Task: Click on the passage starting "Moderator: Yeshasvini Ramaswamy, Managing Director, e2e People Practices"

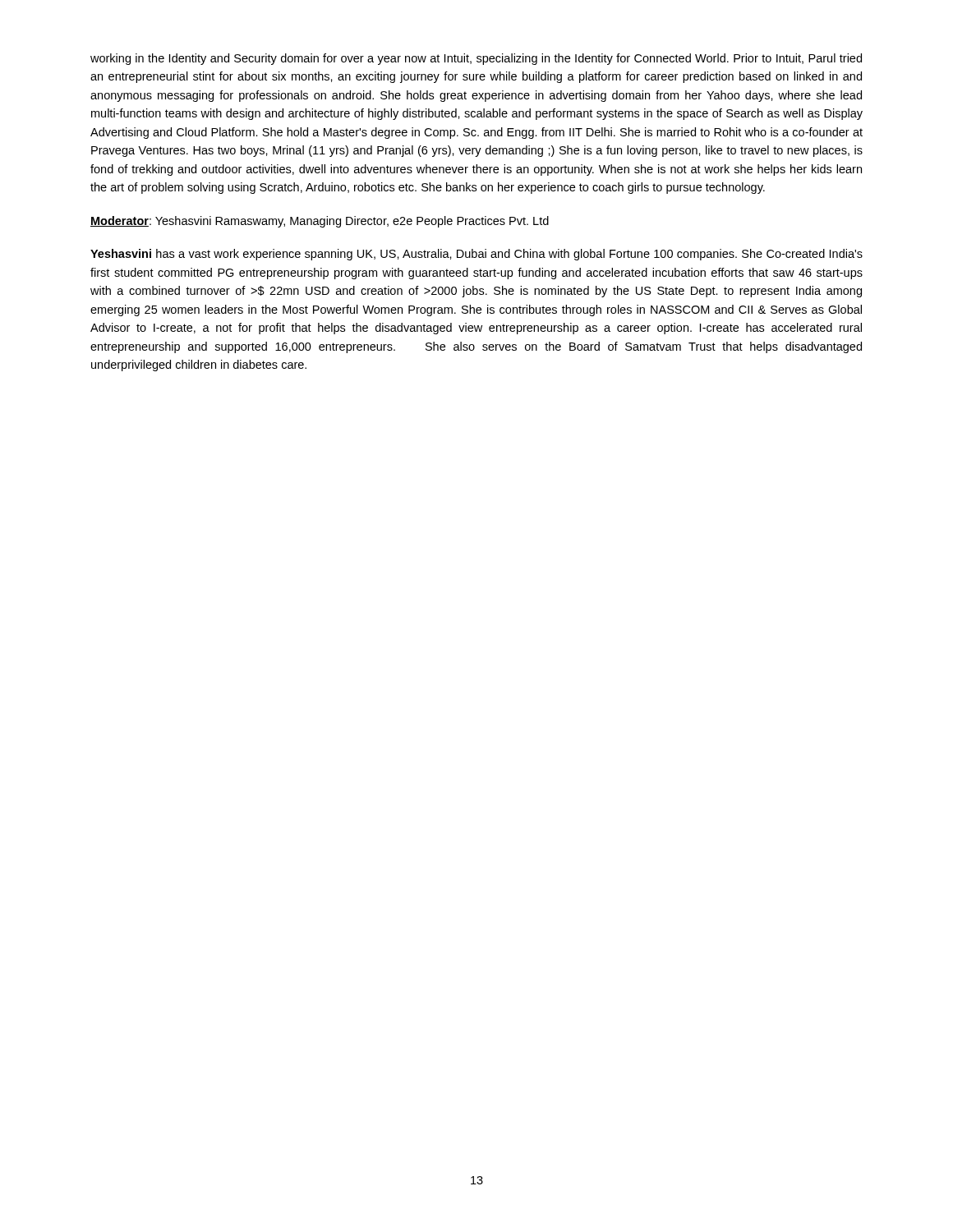Action: (320, 221)
